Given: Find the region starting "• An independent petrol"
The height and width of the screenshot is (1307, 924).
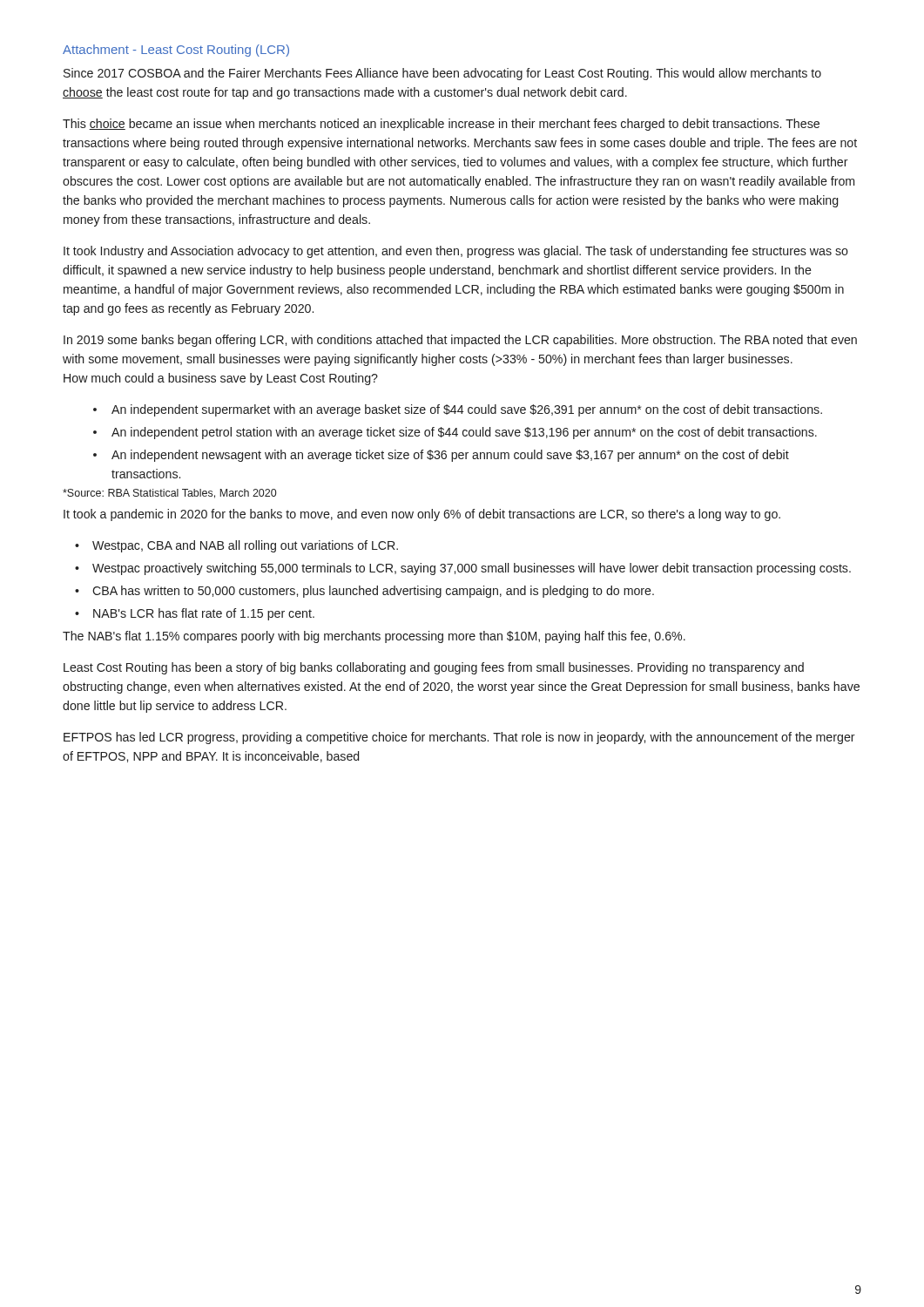Looking at the screenshot, I should click(452, 432).
